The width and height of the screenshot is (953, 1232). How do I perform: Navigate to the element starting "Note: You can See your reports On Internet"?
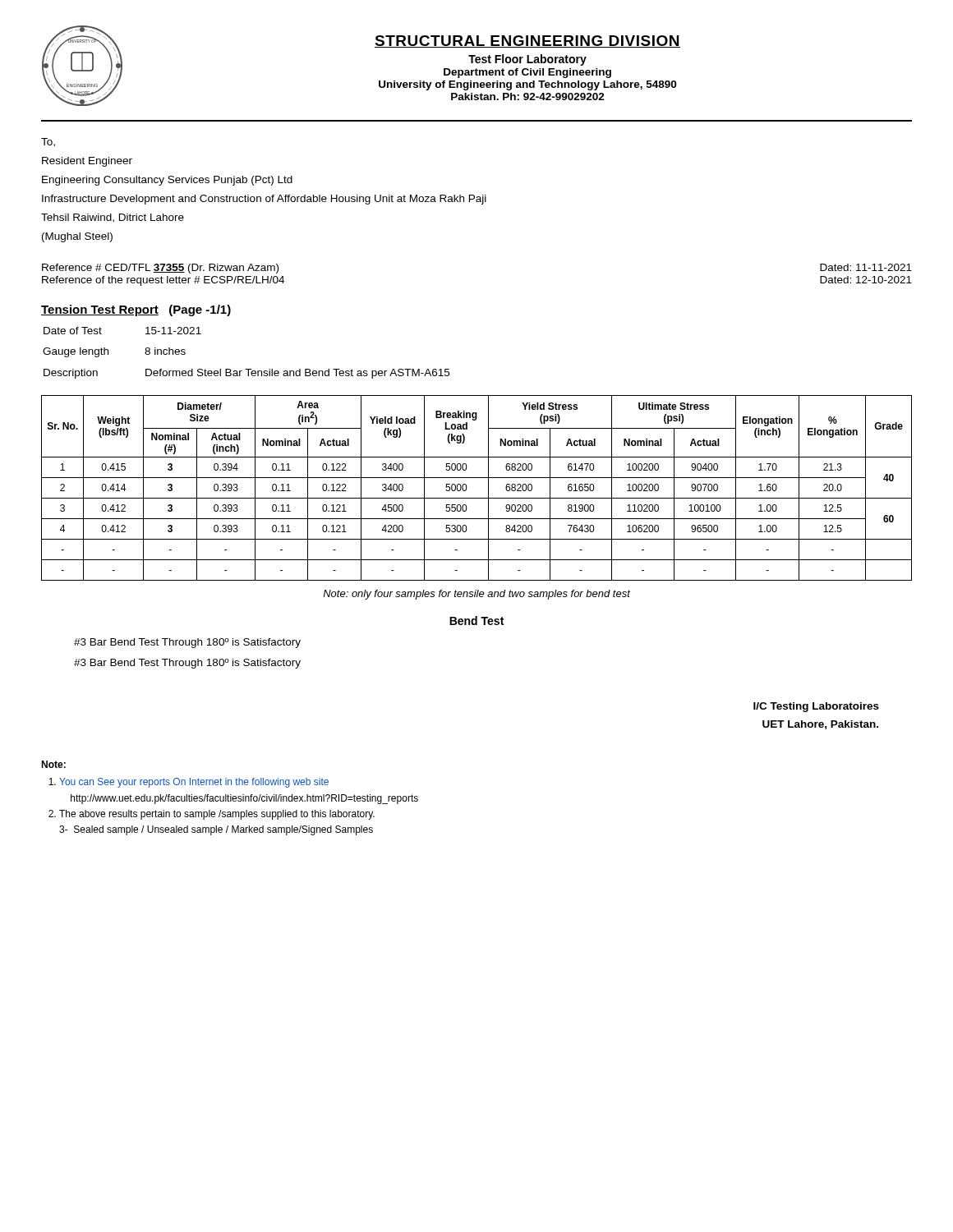53,764
